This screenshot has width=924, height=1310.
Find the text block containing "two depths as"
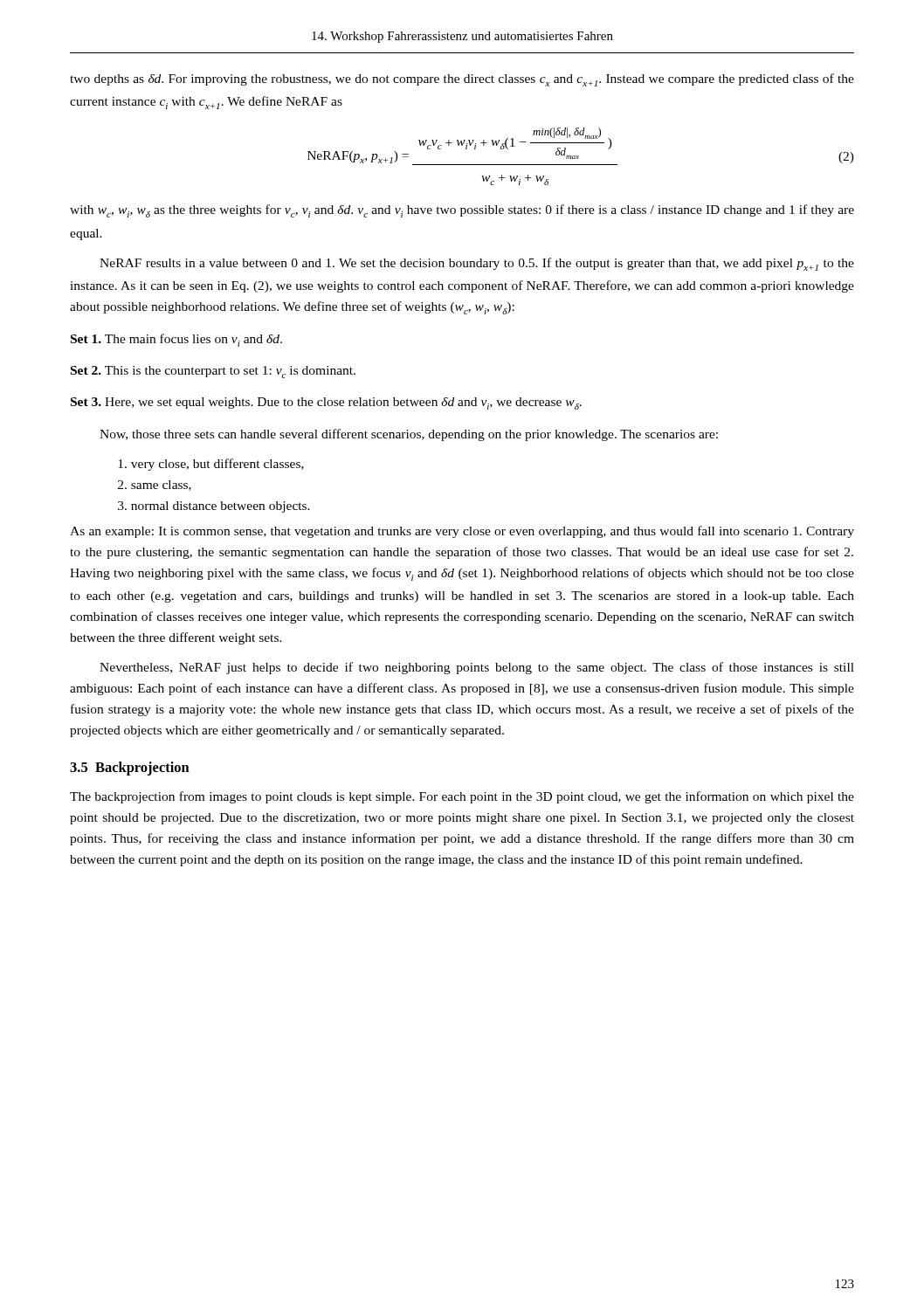click(x=462, y=91)
